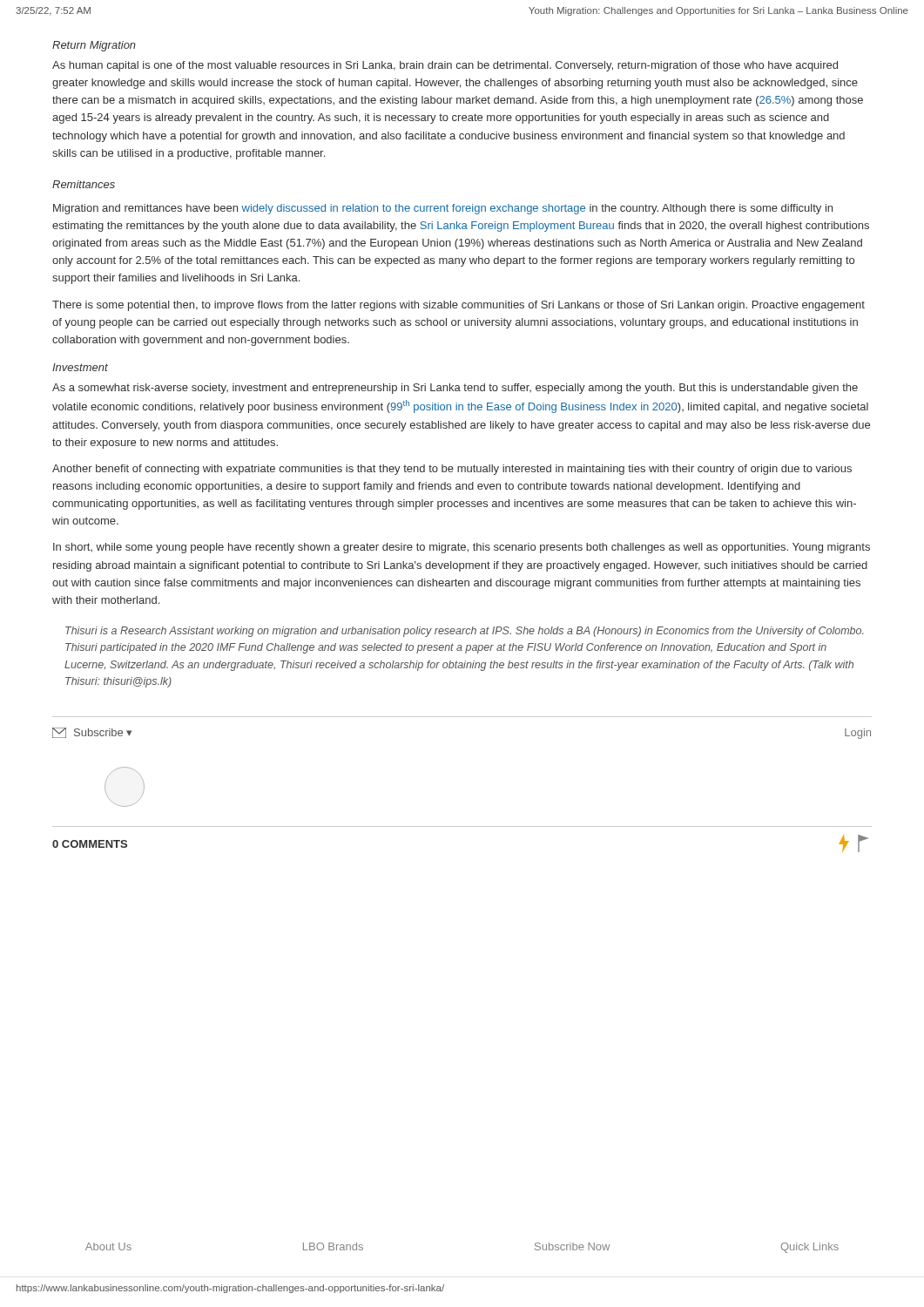924x1307 pixels.
Task: Click on the text block containing "As human capital is one of"
Action: point(458,109)
